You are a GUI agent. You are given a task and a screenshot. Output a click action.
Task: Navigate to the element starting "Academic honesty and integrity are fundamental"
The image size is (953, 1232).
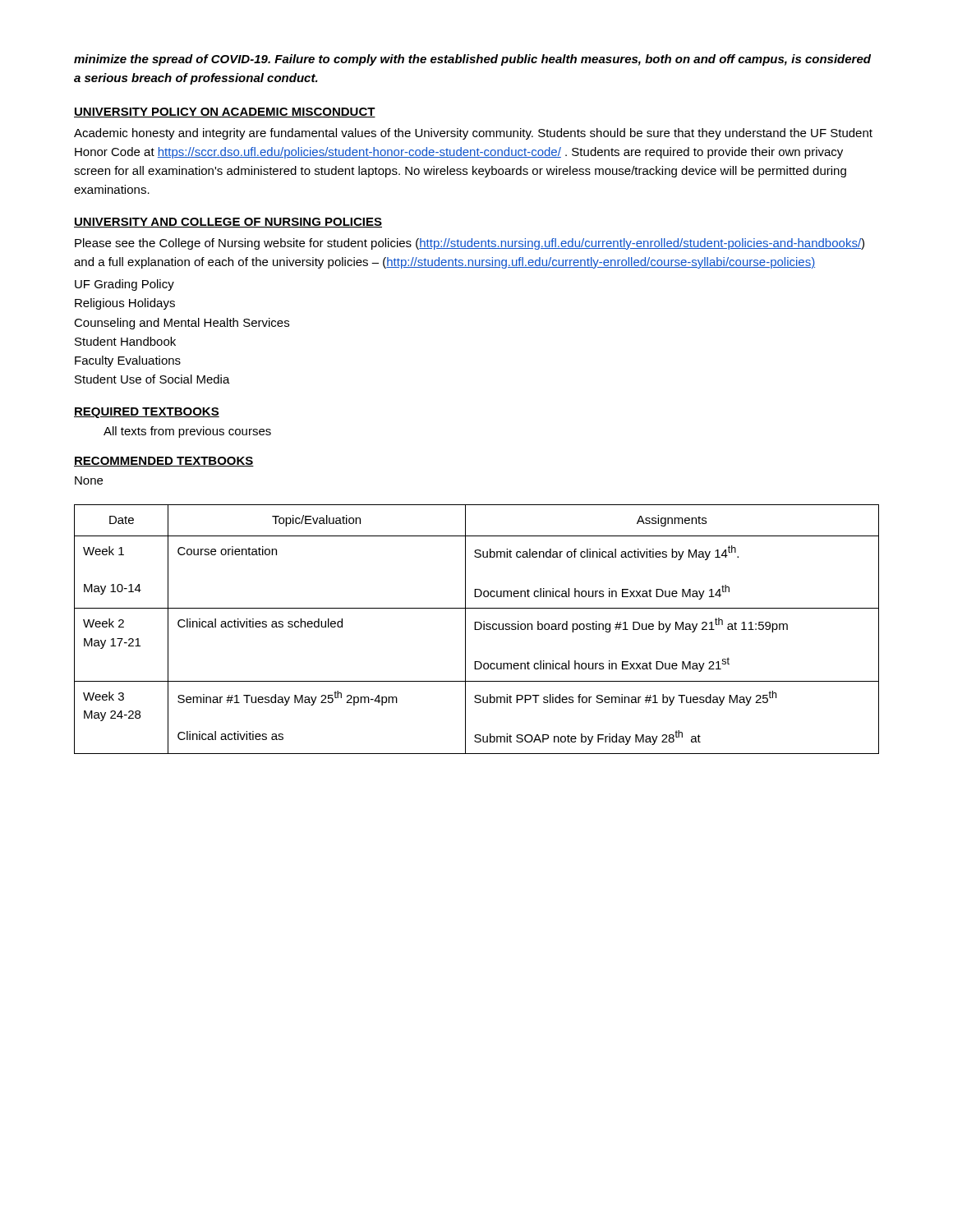(473, 161)
